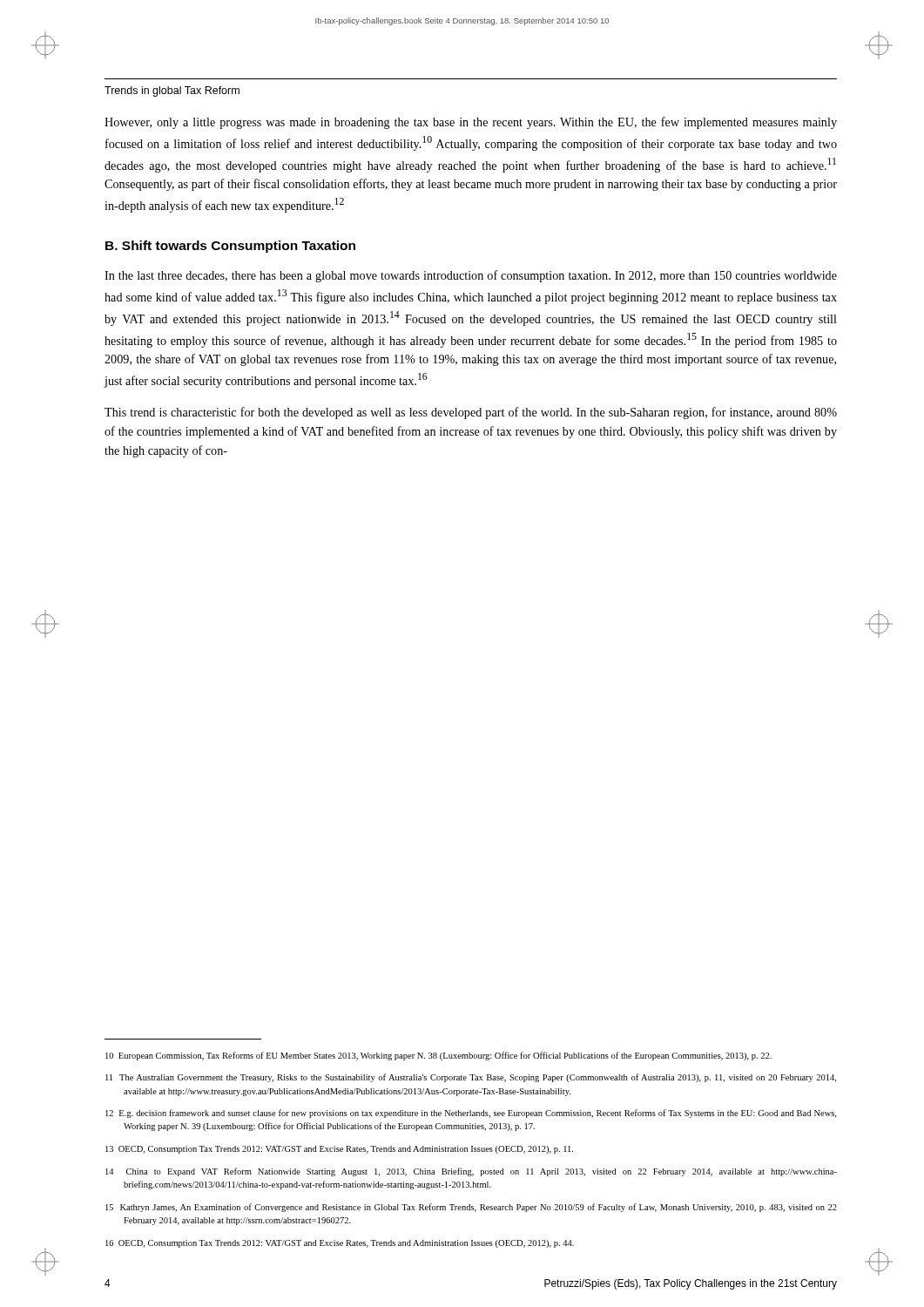Image resolution: width=924 pixels, height=1307 pixels.
Task: Locate the block of text that opens with "In the last three decades, there has been"
Action: tap(471, 328)
